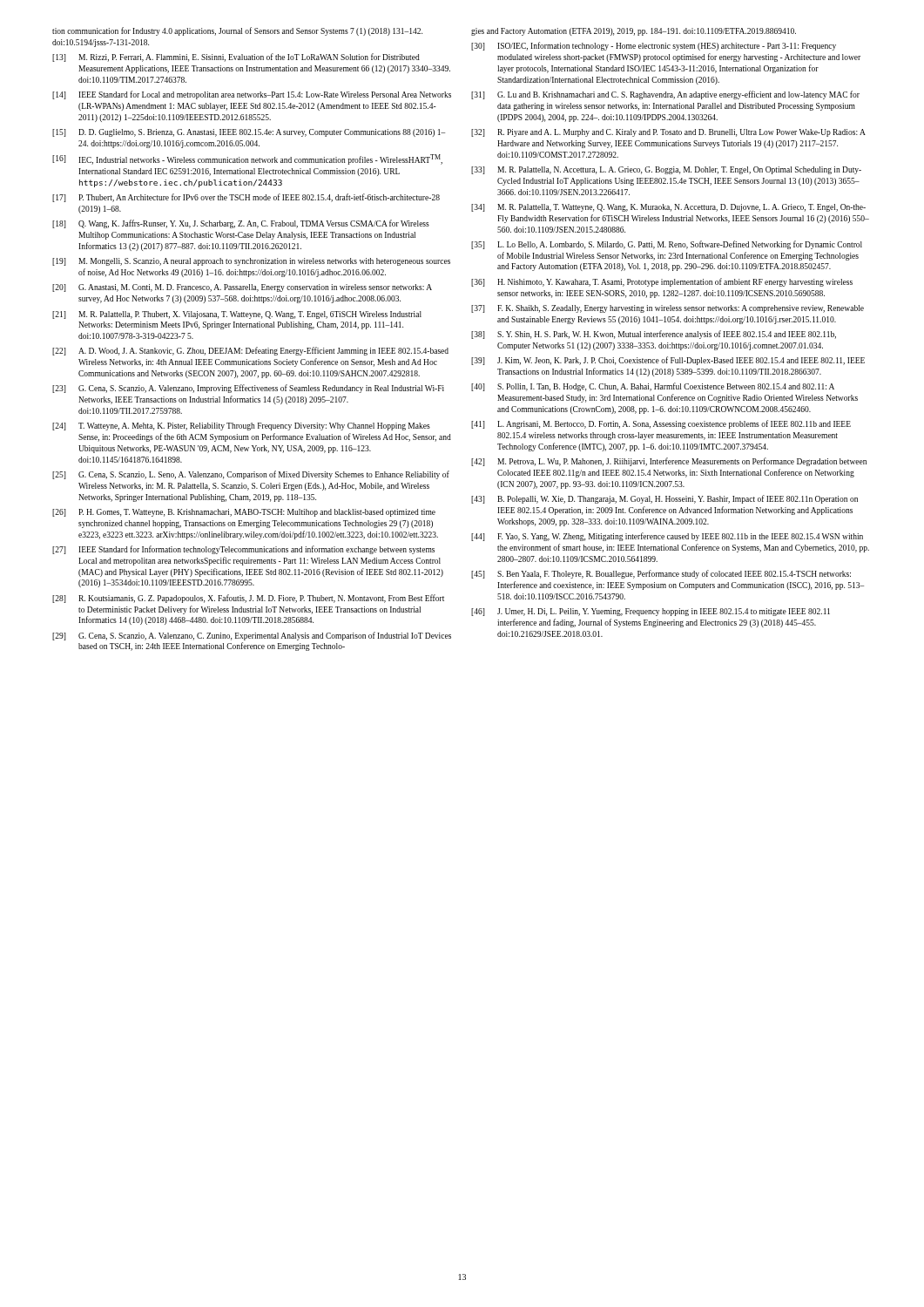The image size is (924, 1307).
Task: Point to the block beginning "gies and Factory Automation (ETFA 2019),"
Action: pos(671,32)
